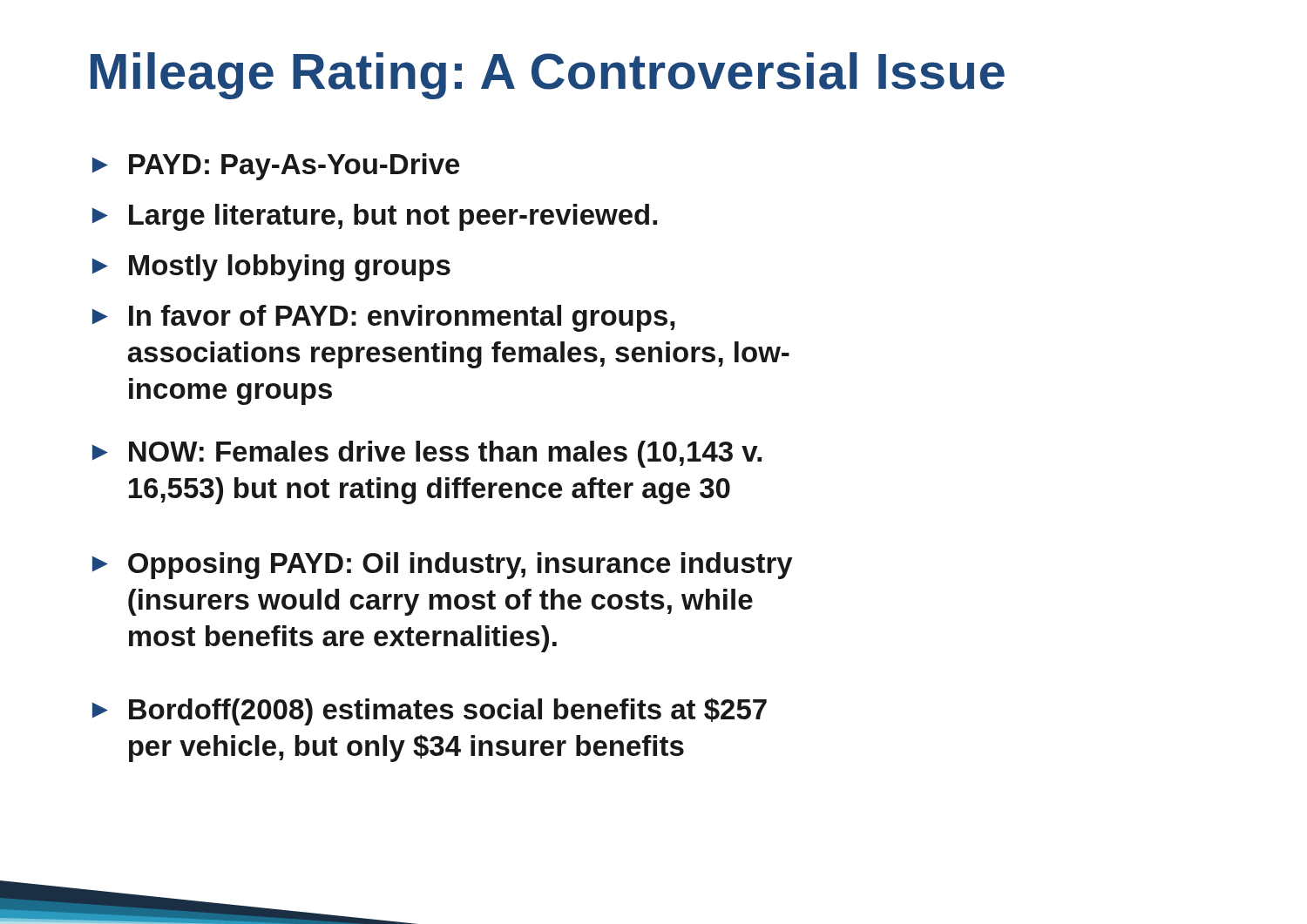
Task: Locate the text starting "► Large literature, but not peer-reviewed."
Action: click(373, 215)
